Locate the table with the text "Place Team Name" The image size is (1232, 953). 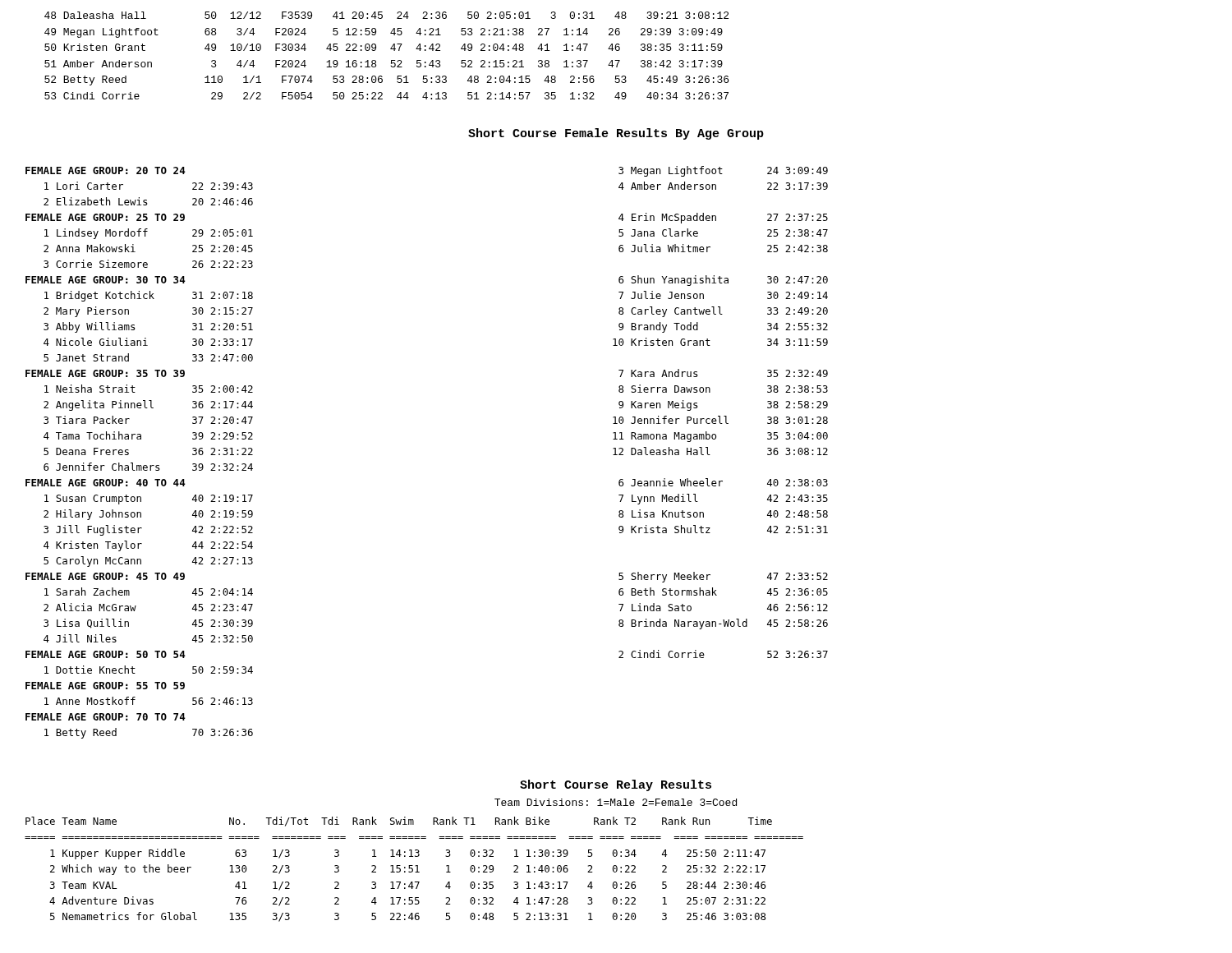coord(616,869)
